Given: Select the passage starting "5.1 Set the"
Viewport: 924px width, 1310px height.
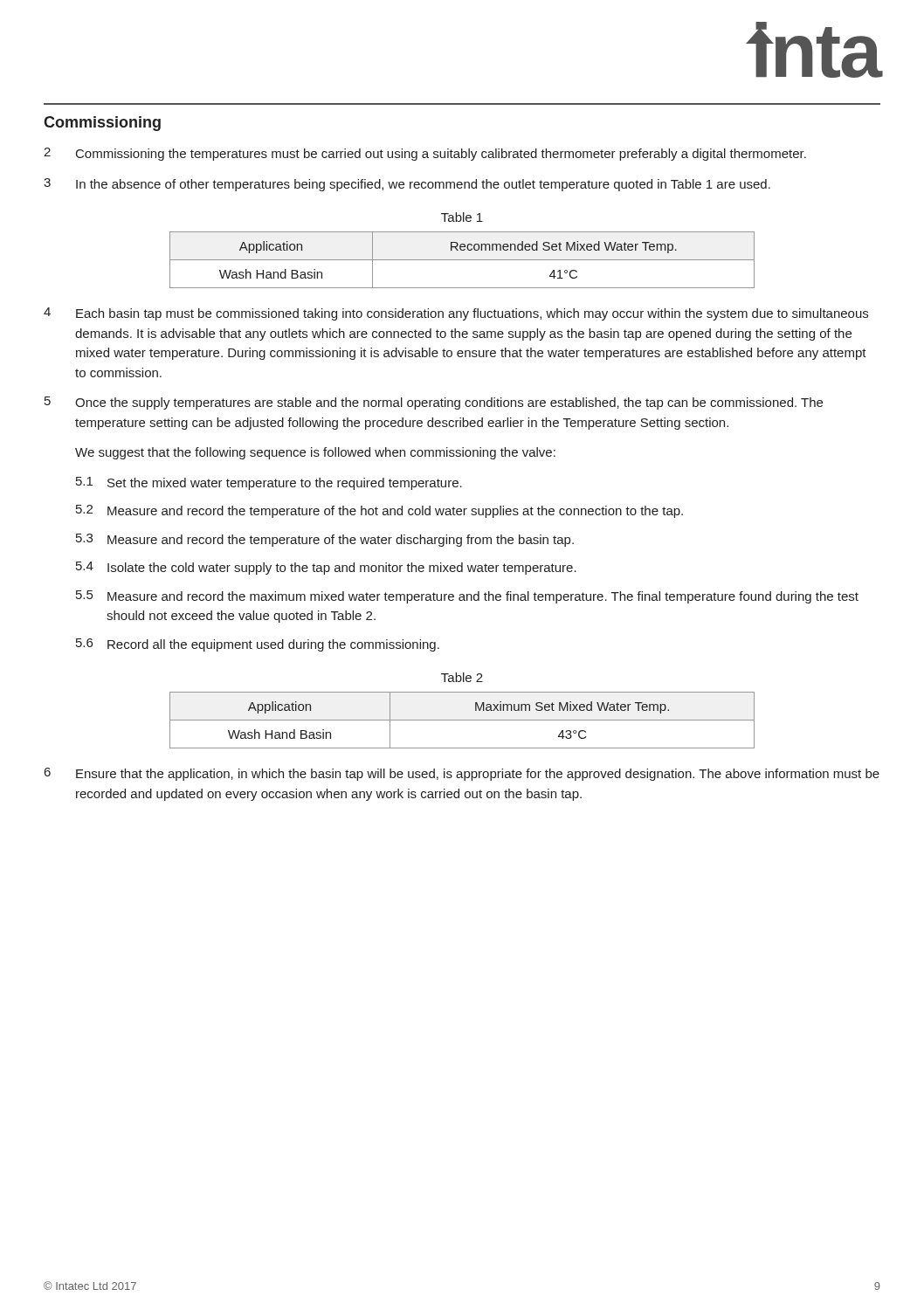Looking at the screenshot, I should (269, 483).
